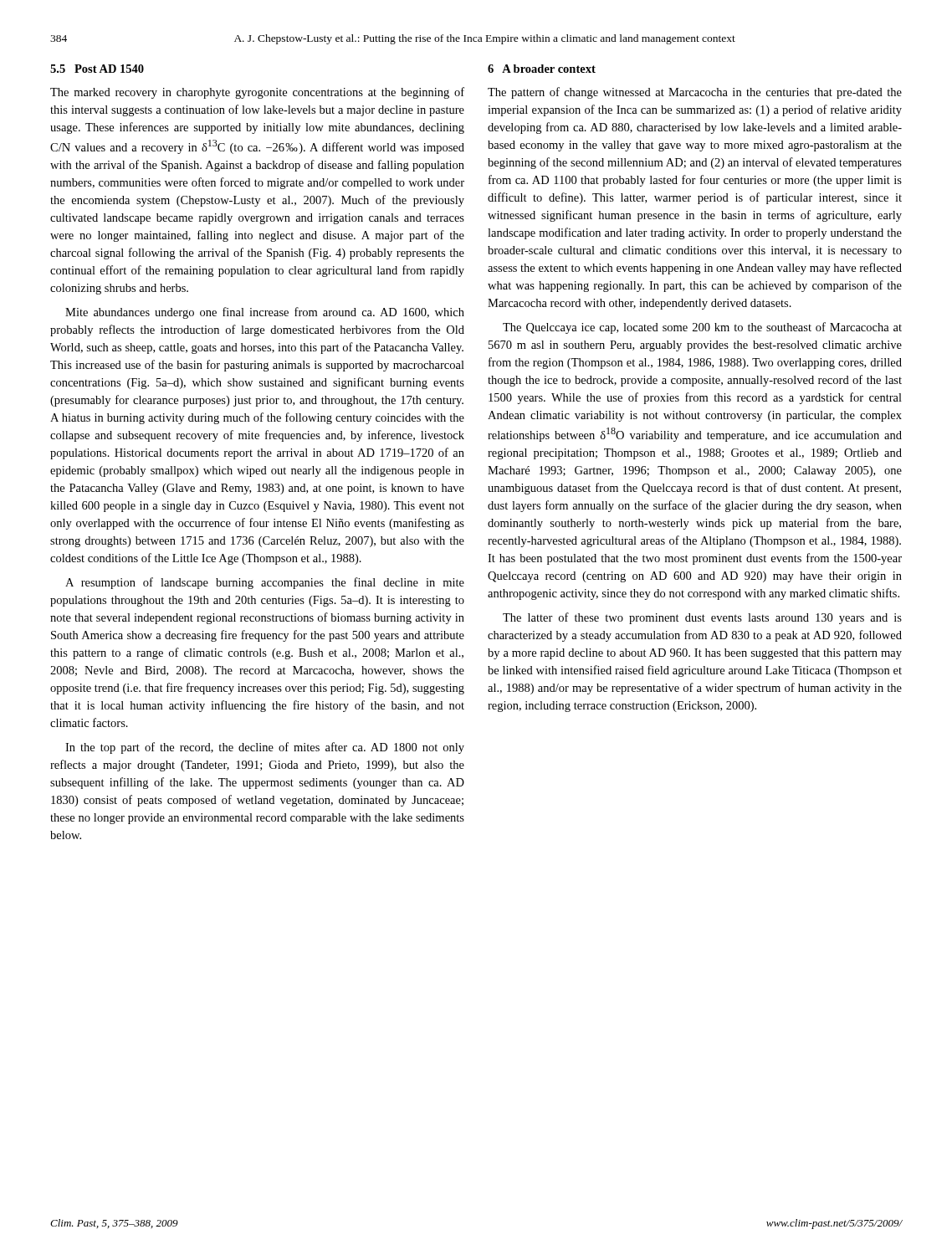This screenshot has width=952, height=1255.
Task: Locate the text block starting "The pattern of change witnessed at Marcacocha in"
Action: click(x=695, y=198)
